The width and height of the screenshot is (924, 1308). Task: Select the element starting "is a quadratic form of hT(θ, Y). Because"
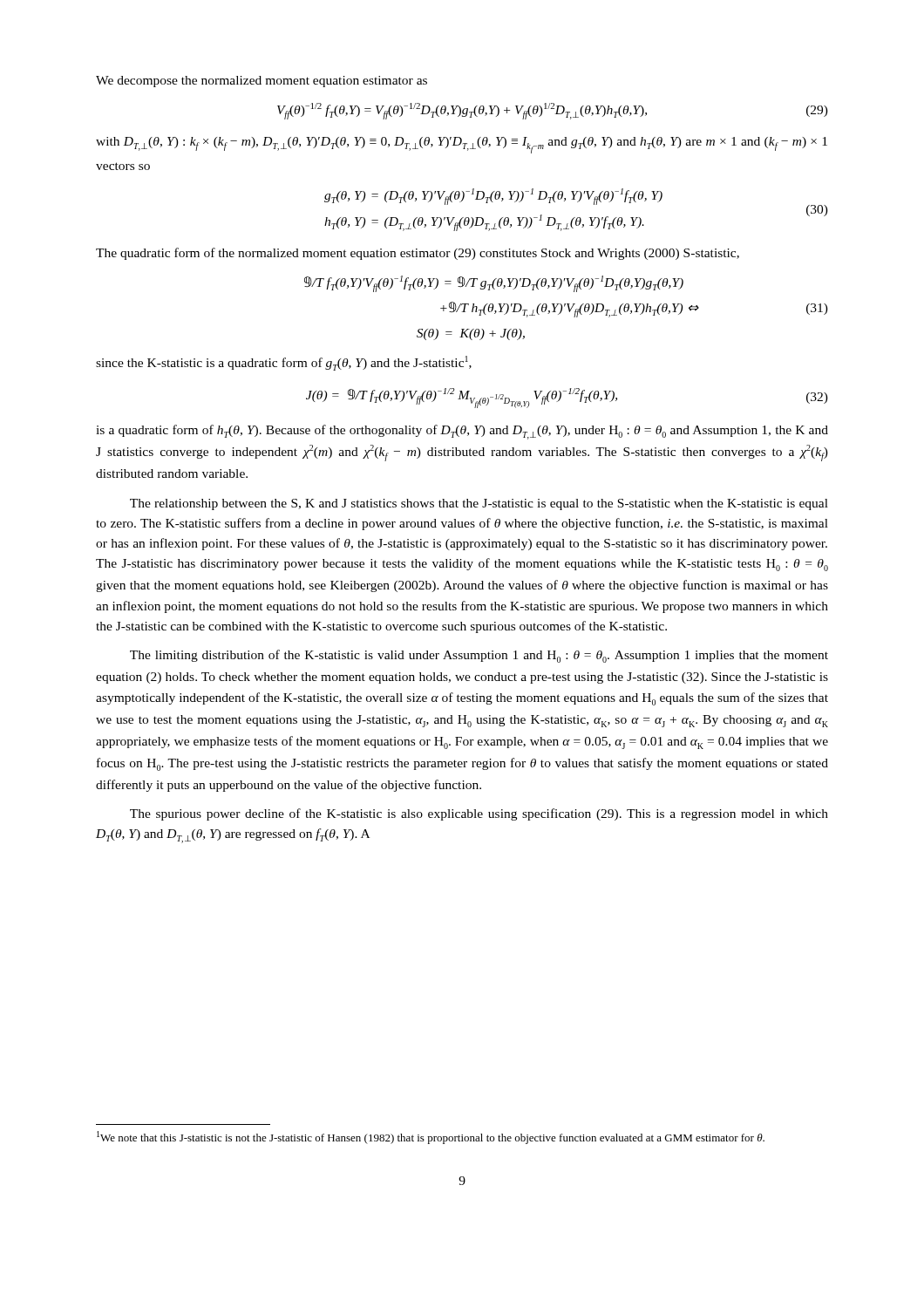pyautogui.click(x=462, y=451)
